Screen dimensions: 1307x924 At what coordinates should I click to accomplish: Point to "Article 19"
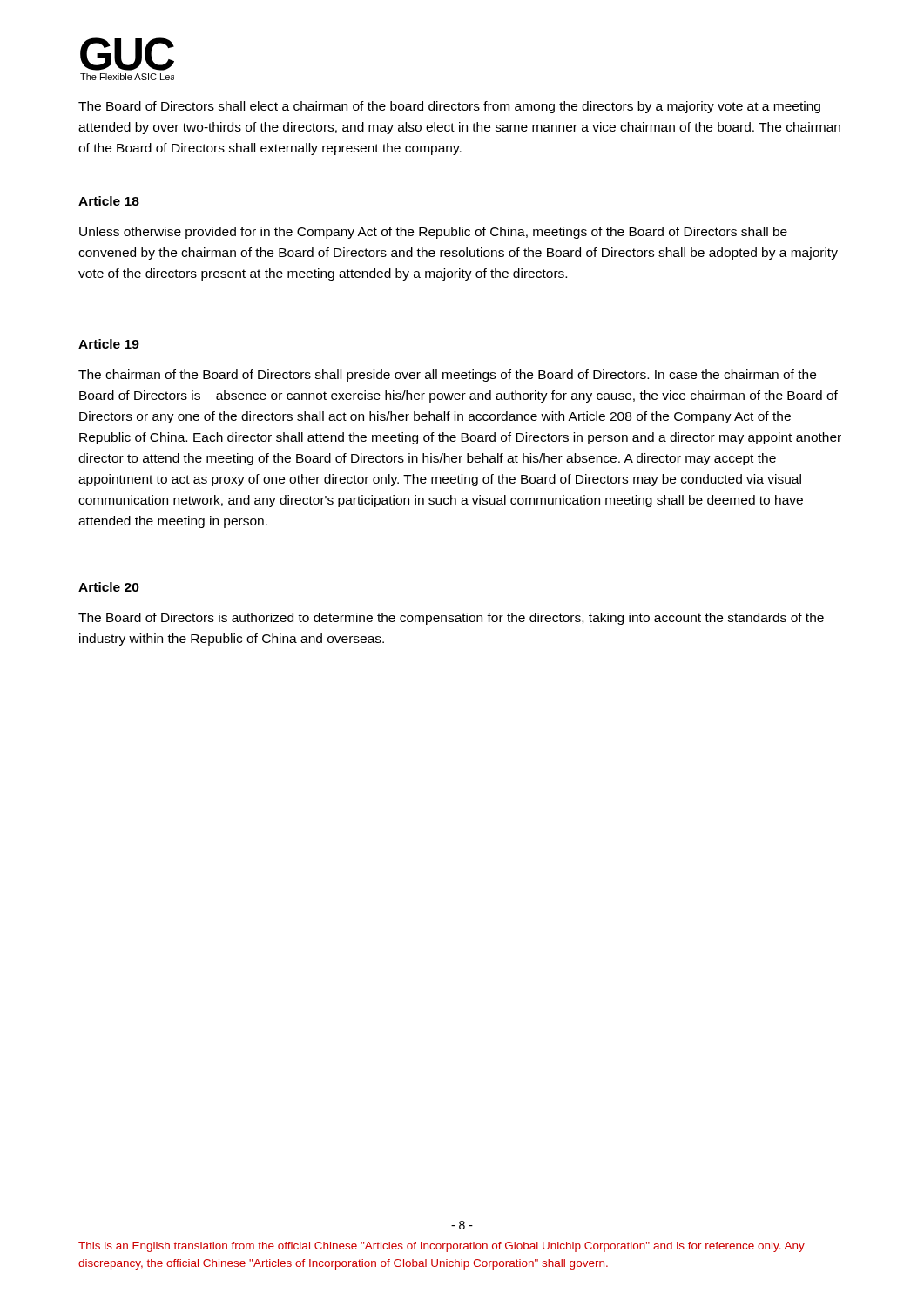(109, 344)
